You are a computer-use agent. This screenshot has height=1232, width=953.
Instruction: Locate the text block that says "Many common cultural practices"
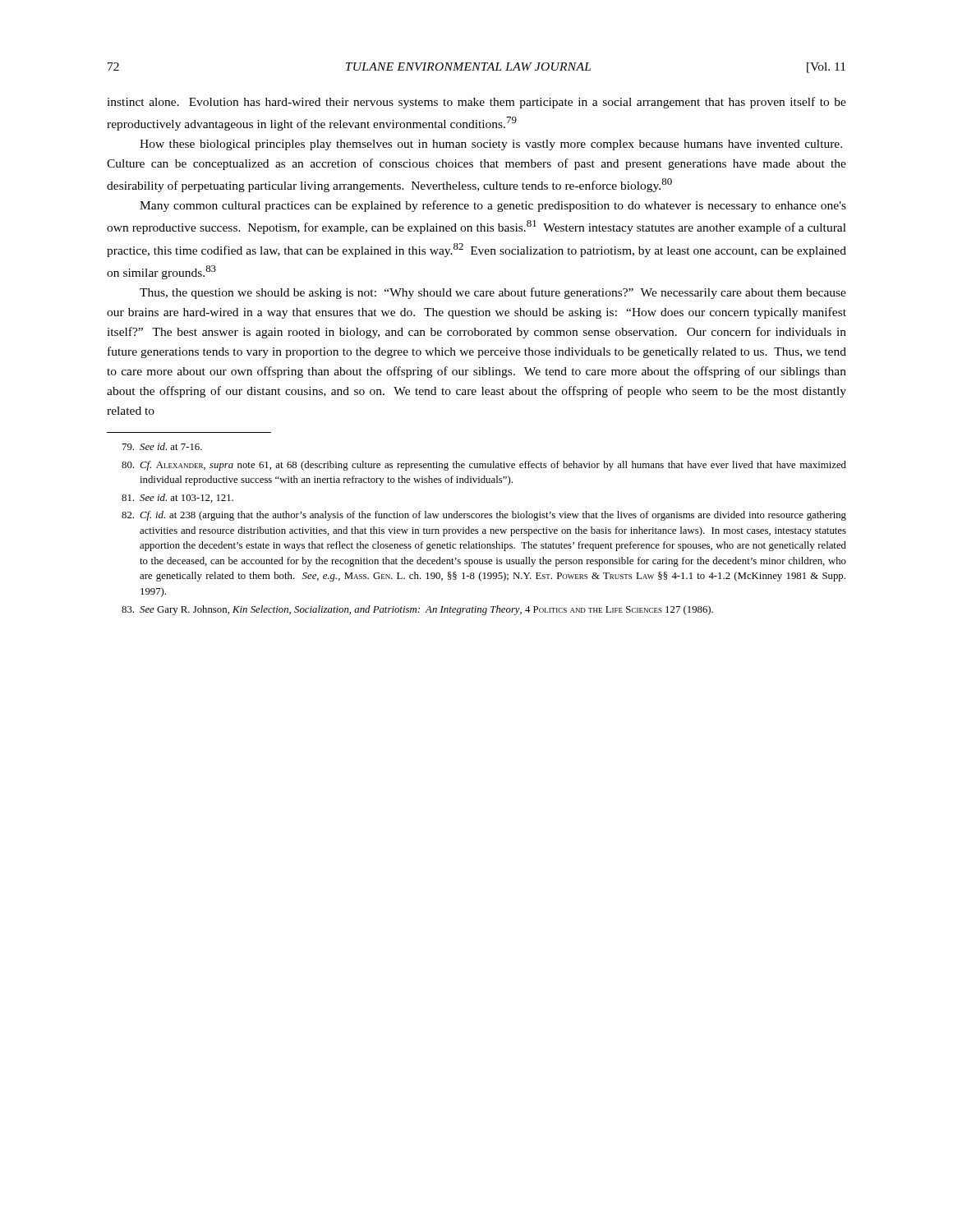pos(476,239)
